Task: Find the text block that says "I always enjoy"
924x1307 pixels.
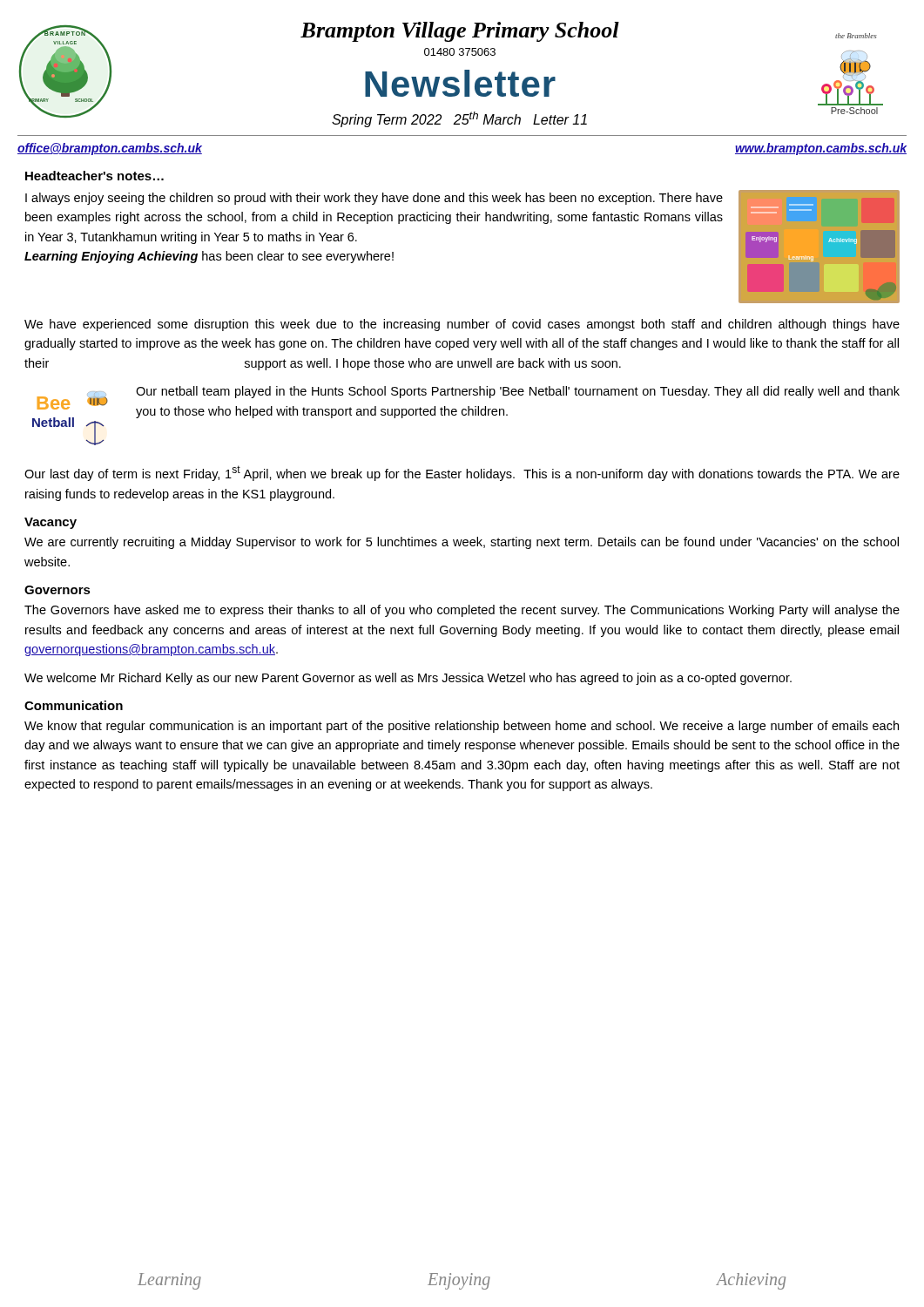Action: click(374, 227)
